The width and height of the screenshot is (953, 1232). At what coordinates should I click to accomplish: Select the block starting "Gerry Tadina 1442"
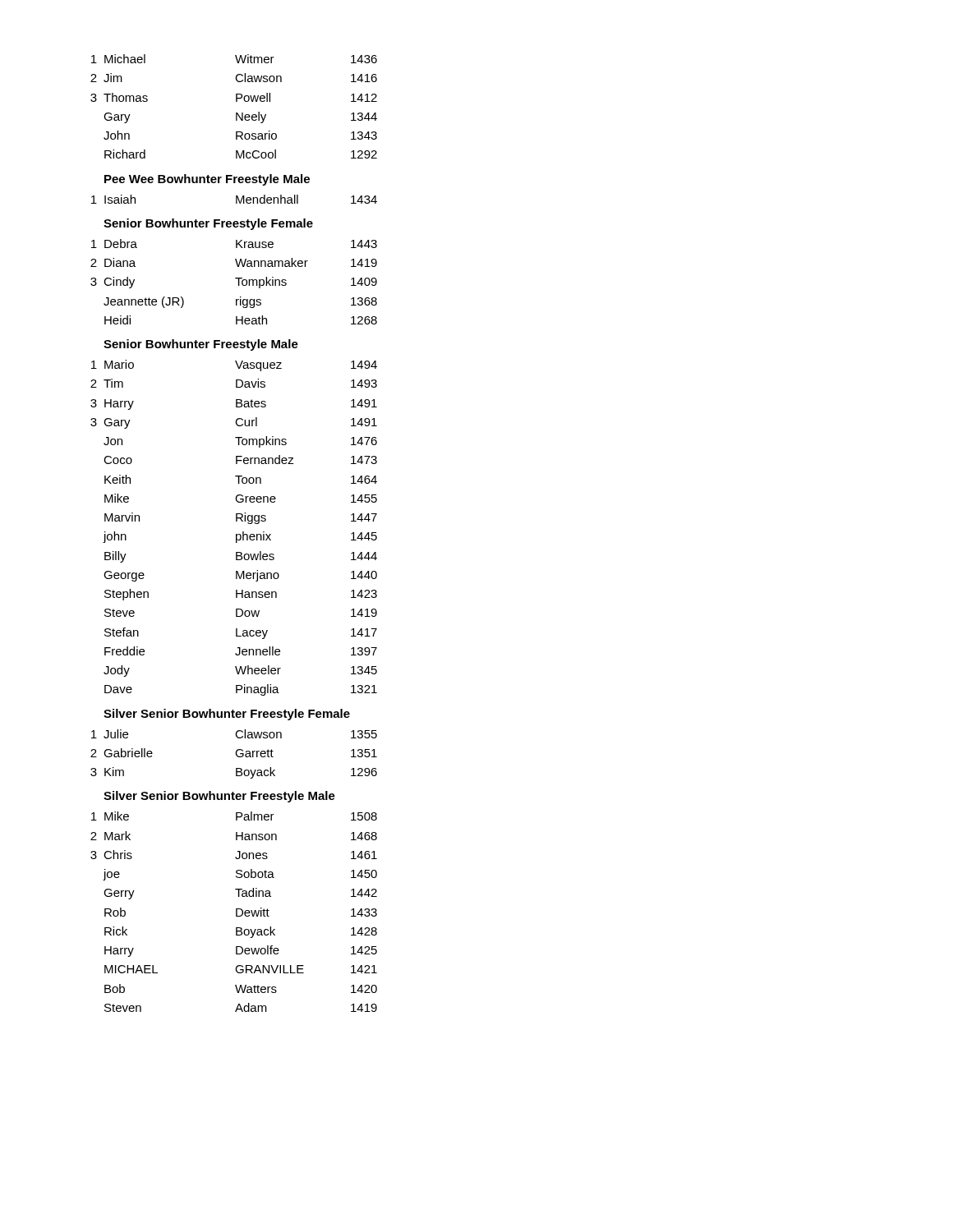(x=251, y=893)
